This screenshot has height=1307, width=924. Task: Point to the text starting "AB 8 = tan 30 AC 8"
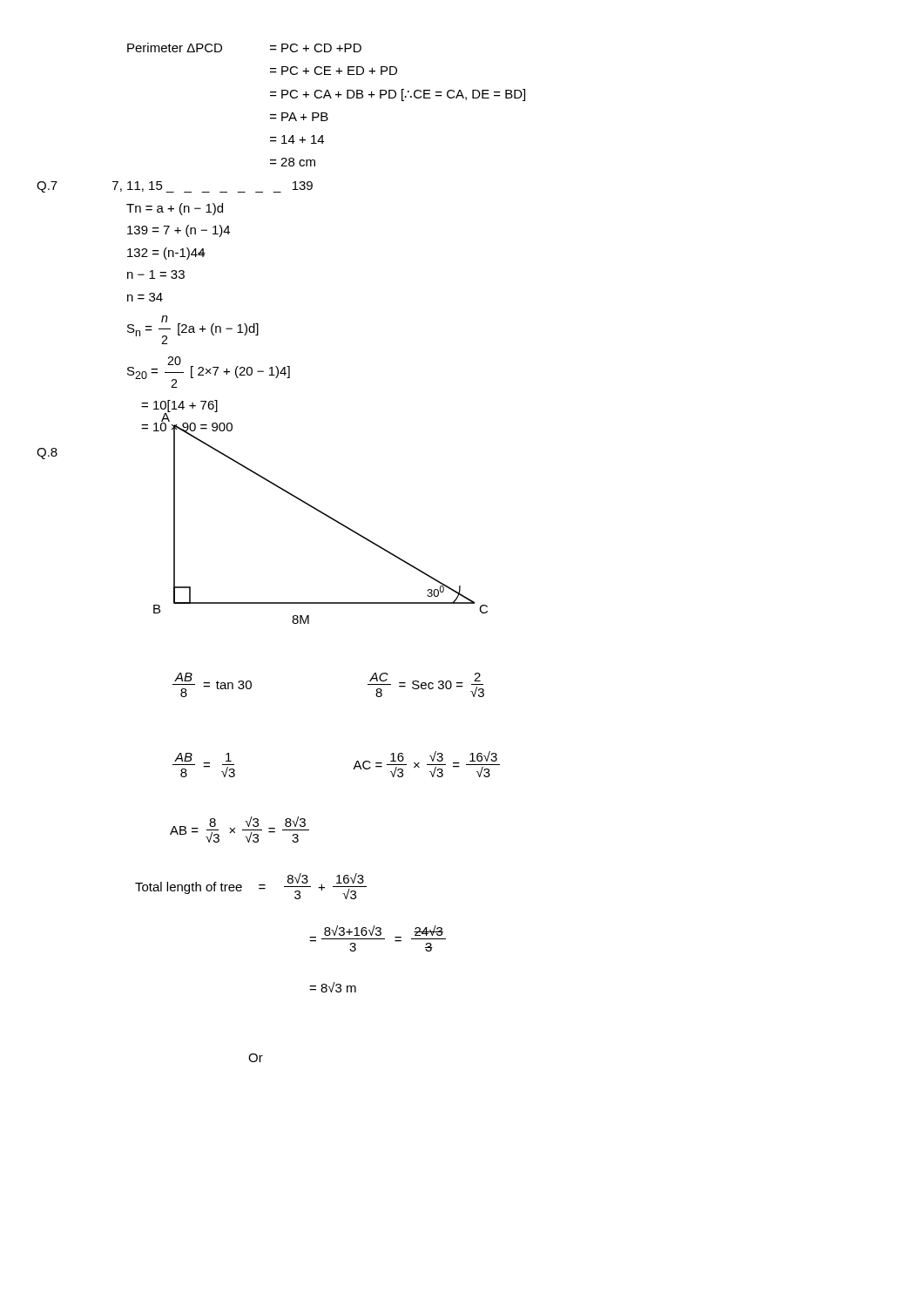point(183,684)
